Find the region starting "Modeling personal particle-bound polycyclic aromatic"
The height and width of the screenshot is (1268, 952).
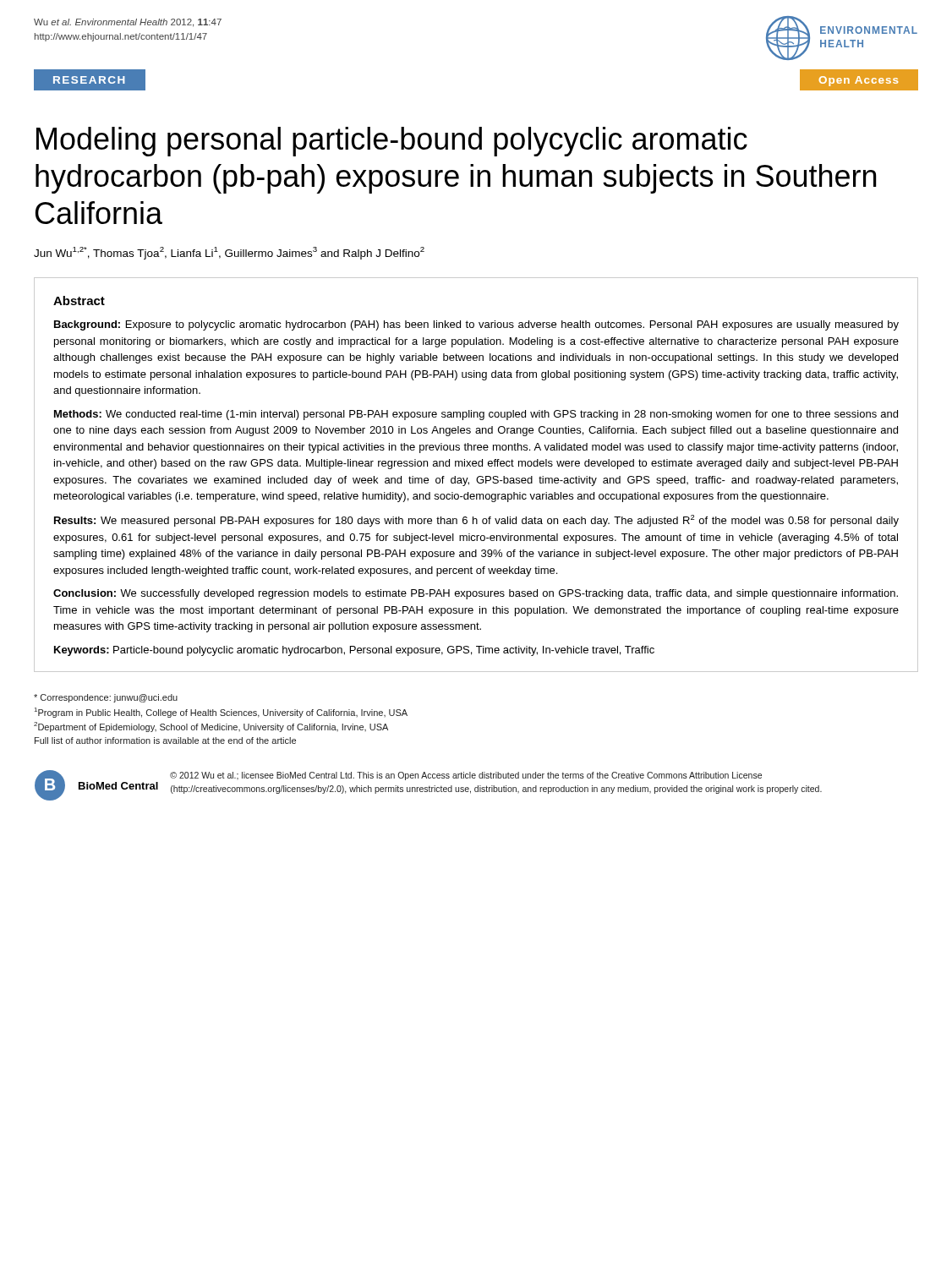point(456,176)
